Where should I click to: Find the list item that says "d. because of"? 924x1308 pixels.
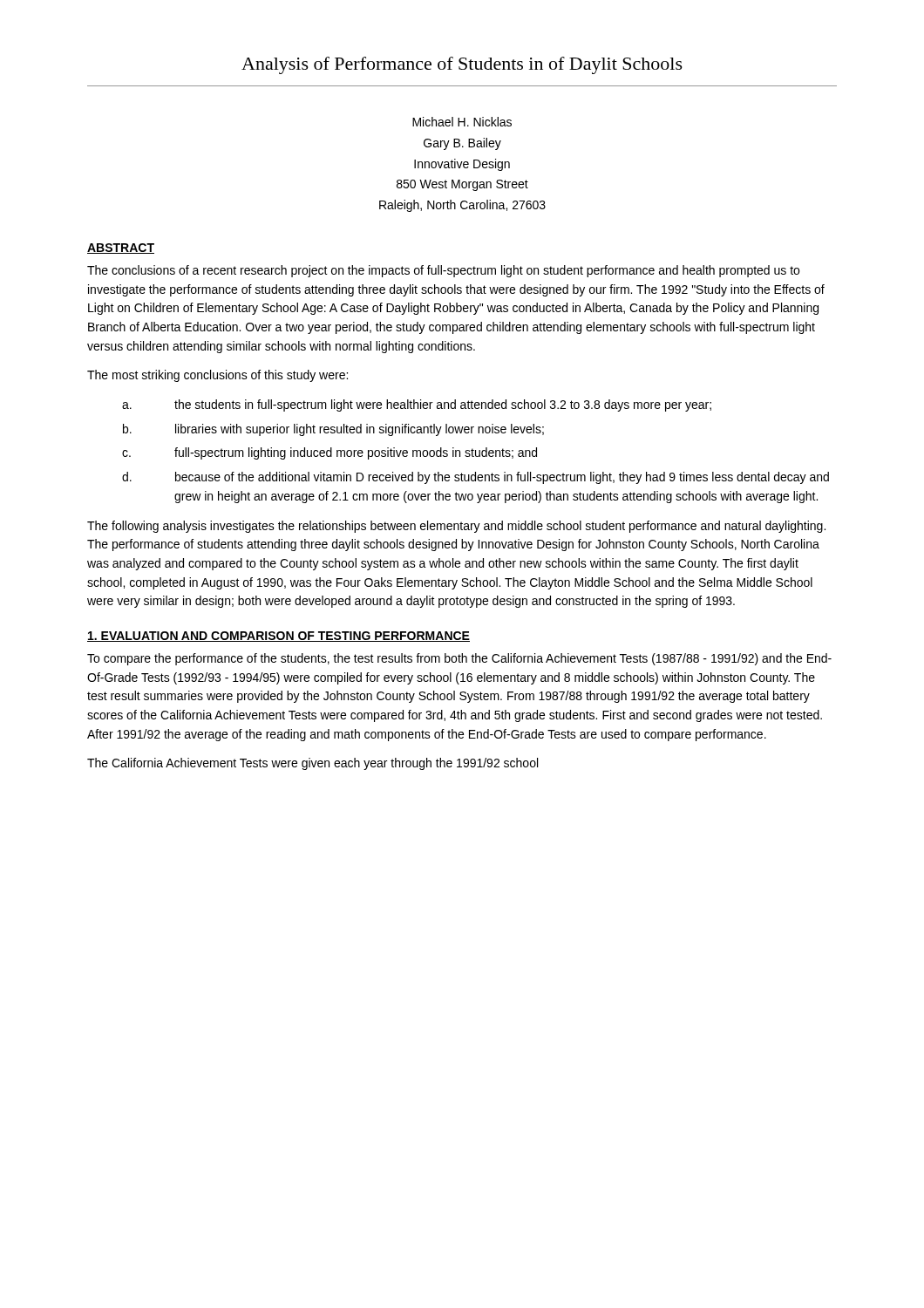(462, 487)
